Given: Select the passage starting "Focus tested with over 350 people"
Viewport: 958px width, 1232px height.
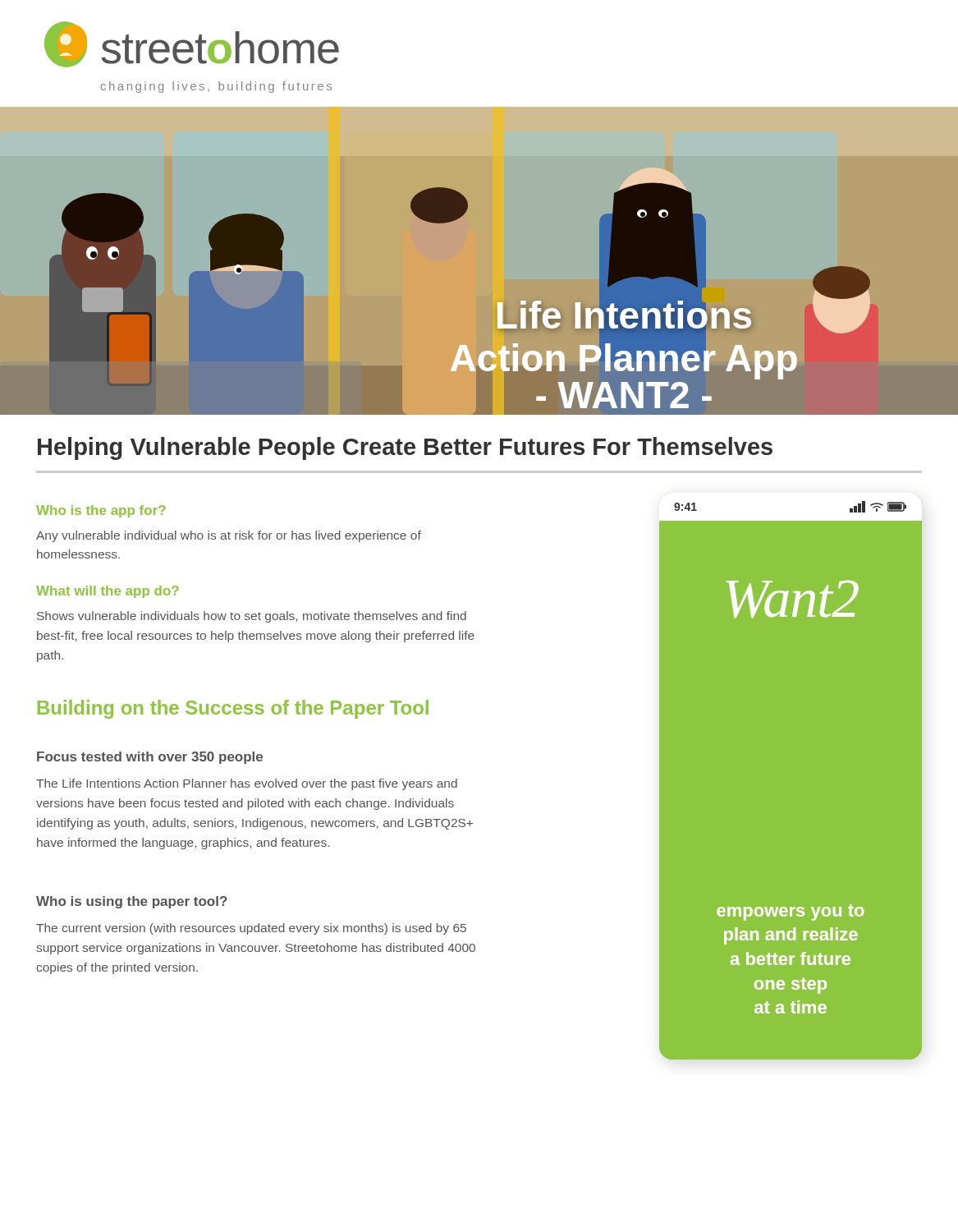Looking at the screenshot, I should pos(150,757).
